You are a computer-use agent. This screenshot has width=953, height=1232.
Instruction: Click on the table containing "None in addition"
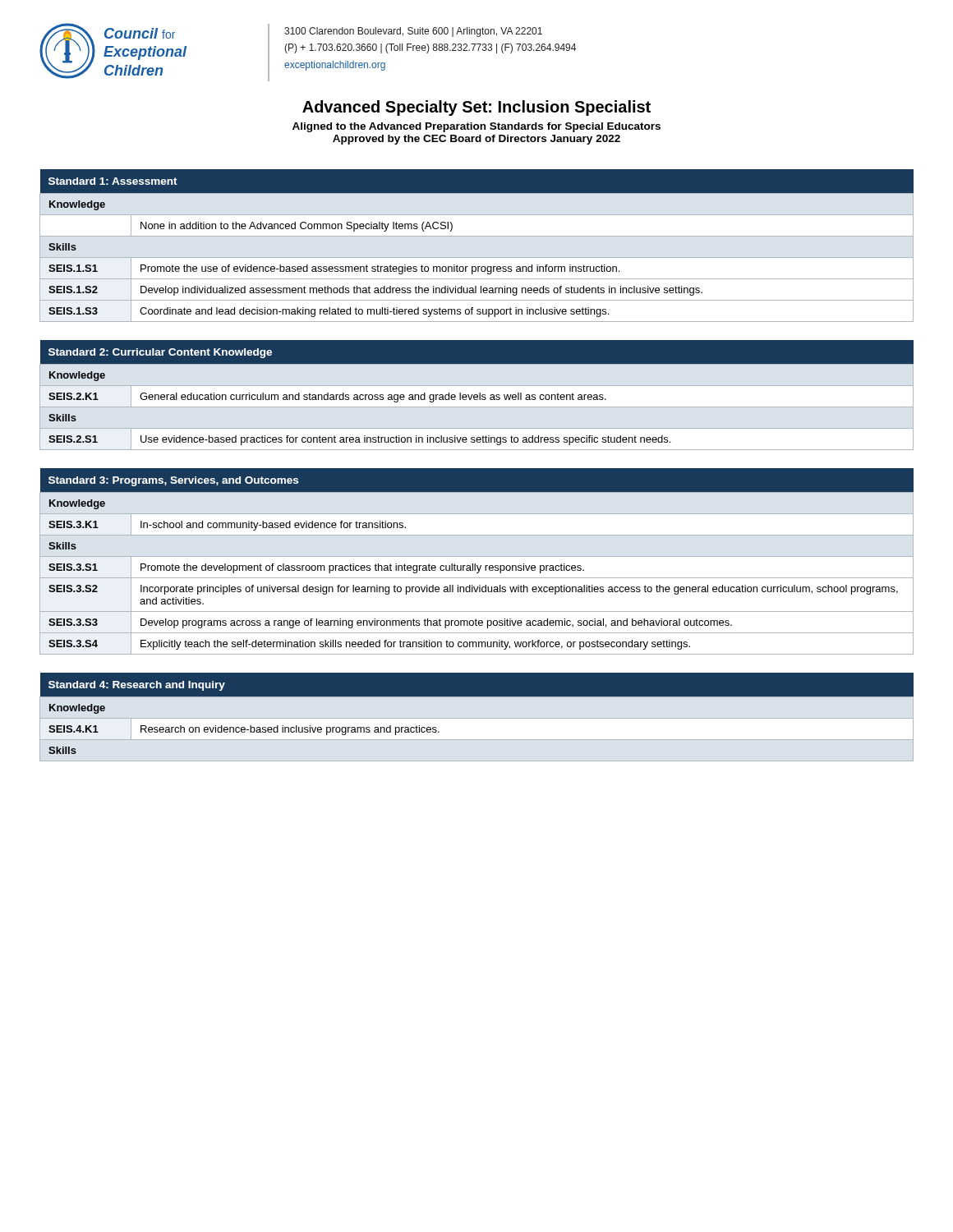[476, 246]
